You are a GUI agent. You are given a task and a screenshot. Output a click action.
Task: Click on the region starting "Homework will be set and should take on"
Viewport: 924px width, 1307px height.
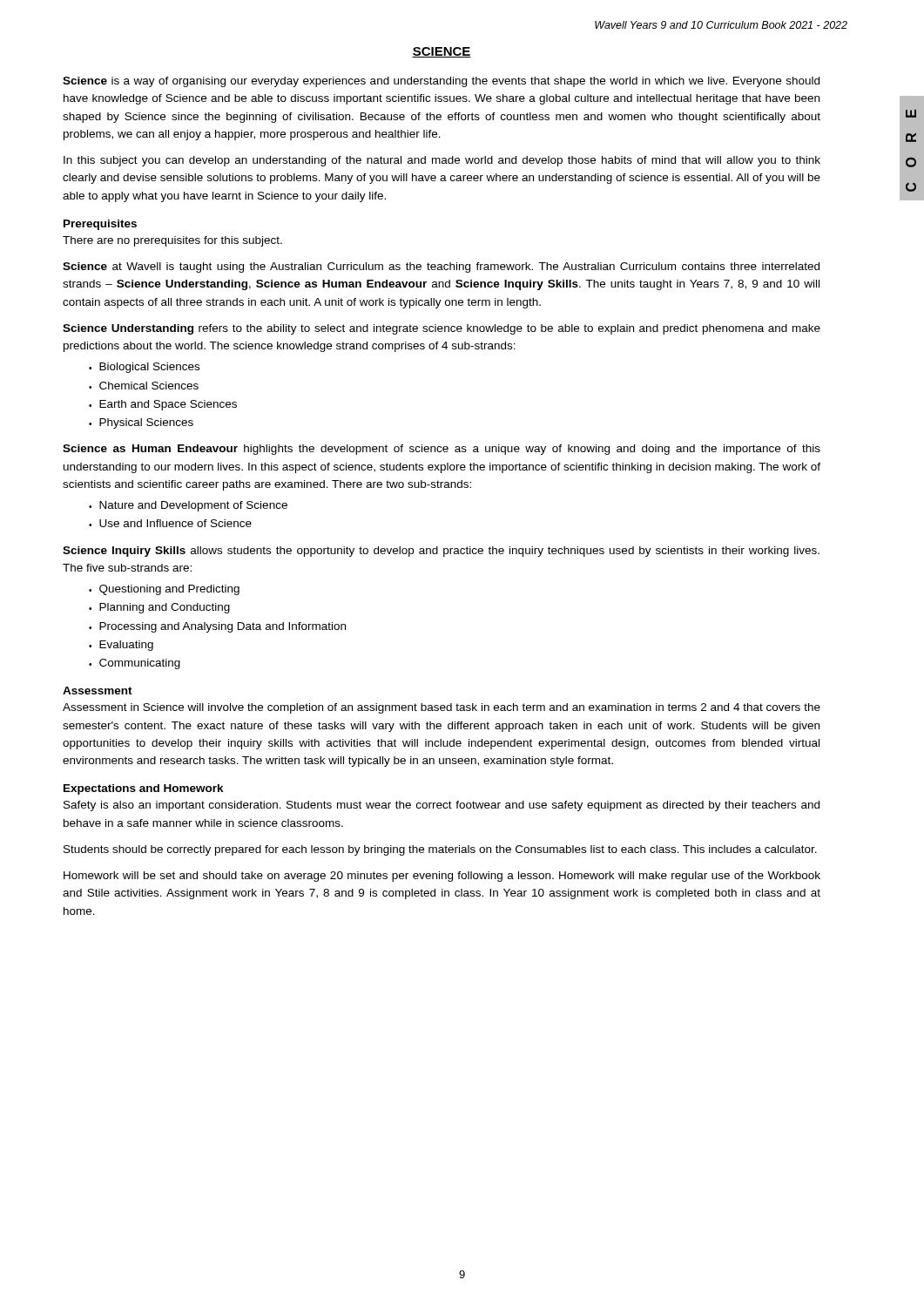click(x=442, y=893)
